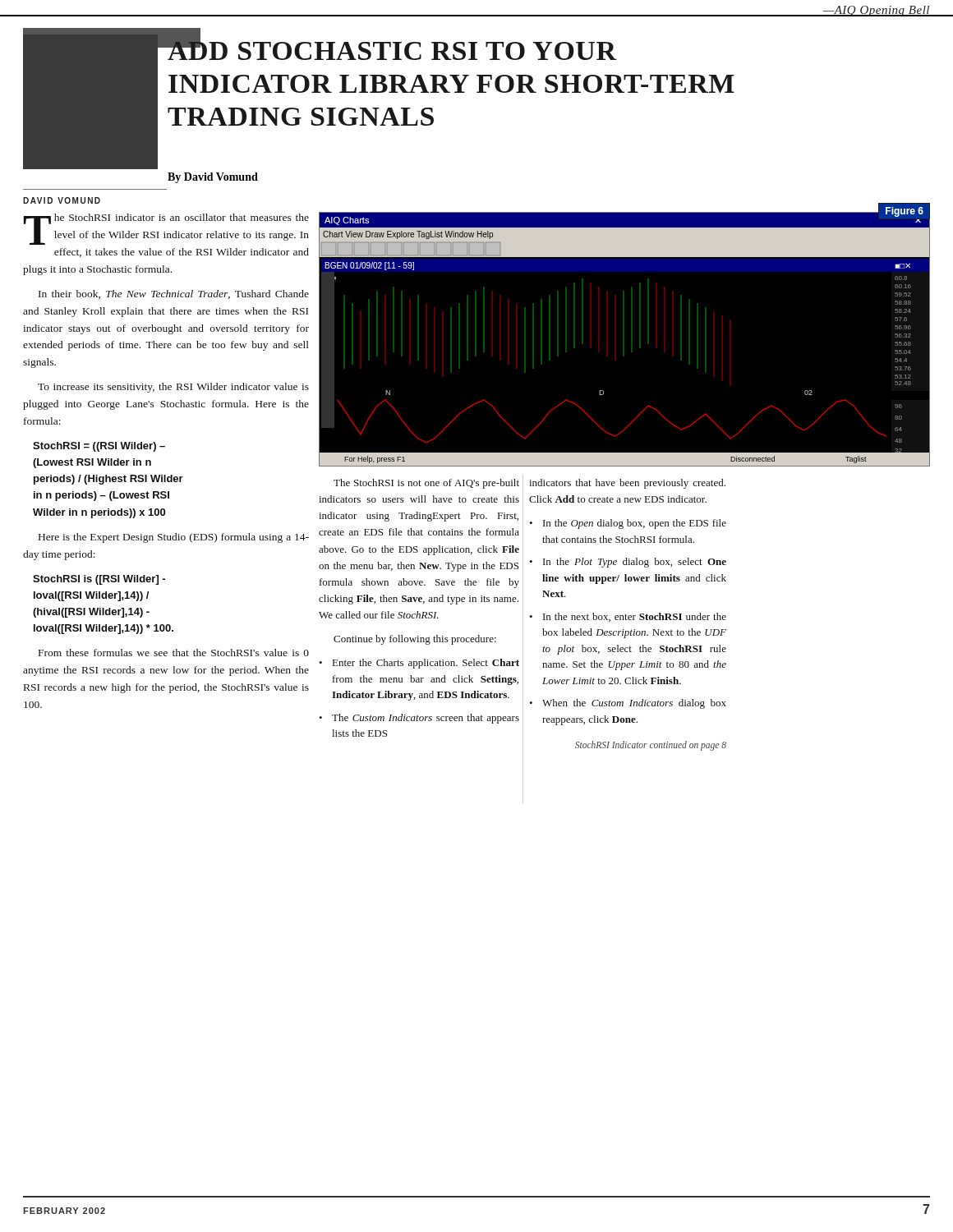Point to the passage starting "• Enter the Charts application. Select"
This screenshot has width=953, height=1232.
pos(419,678)
